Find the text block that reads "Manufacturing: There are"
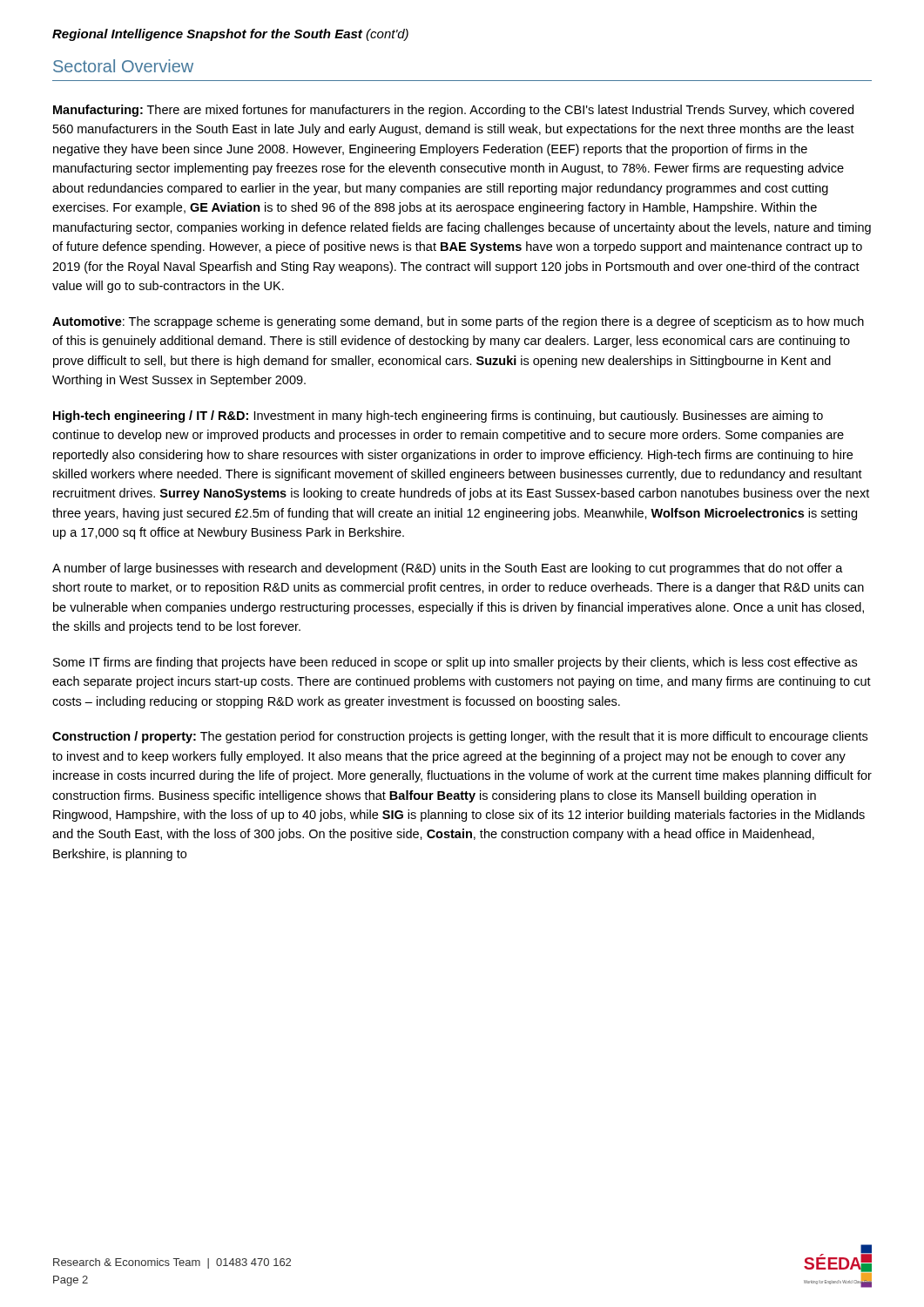The height and width of the screenshot is (1307, 924). [462, 198]
